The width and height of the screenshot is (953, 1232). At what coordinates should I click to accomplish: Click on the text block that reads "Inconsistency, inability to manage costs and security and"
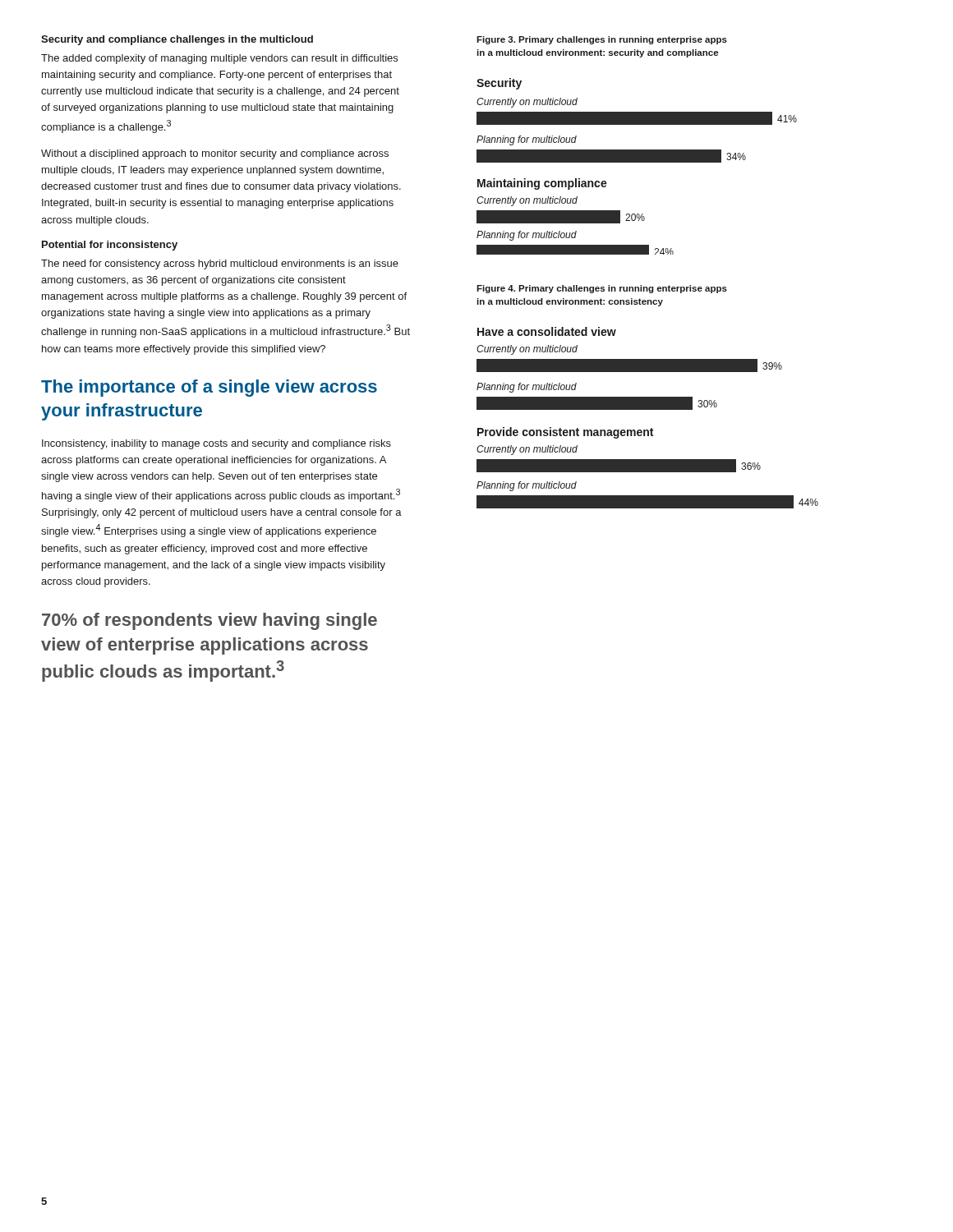(221, 512)
